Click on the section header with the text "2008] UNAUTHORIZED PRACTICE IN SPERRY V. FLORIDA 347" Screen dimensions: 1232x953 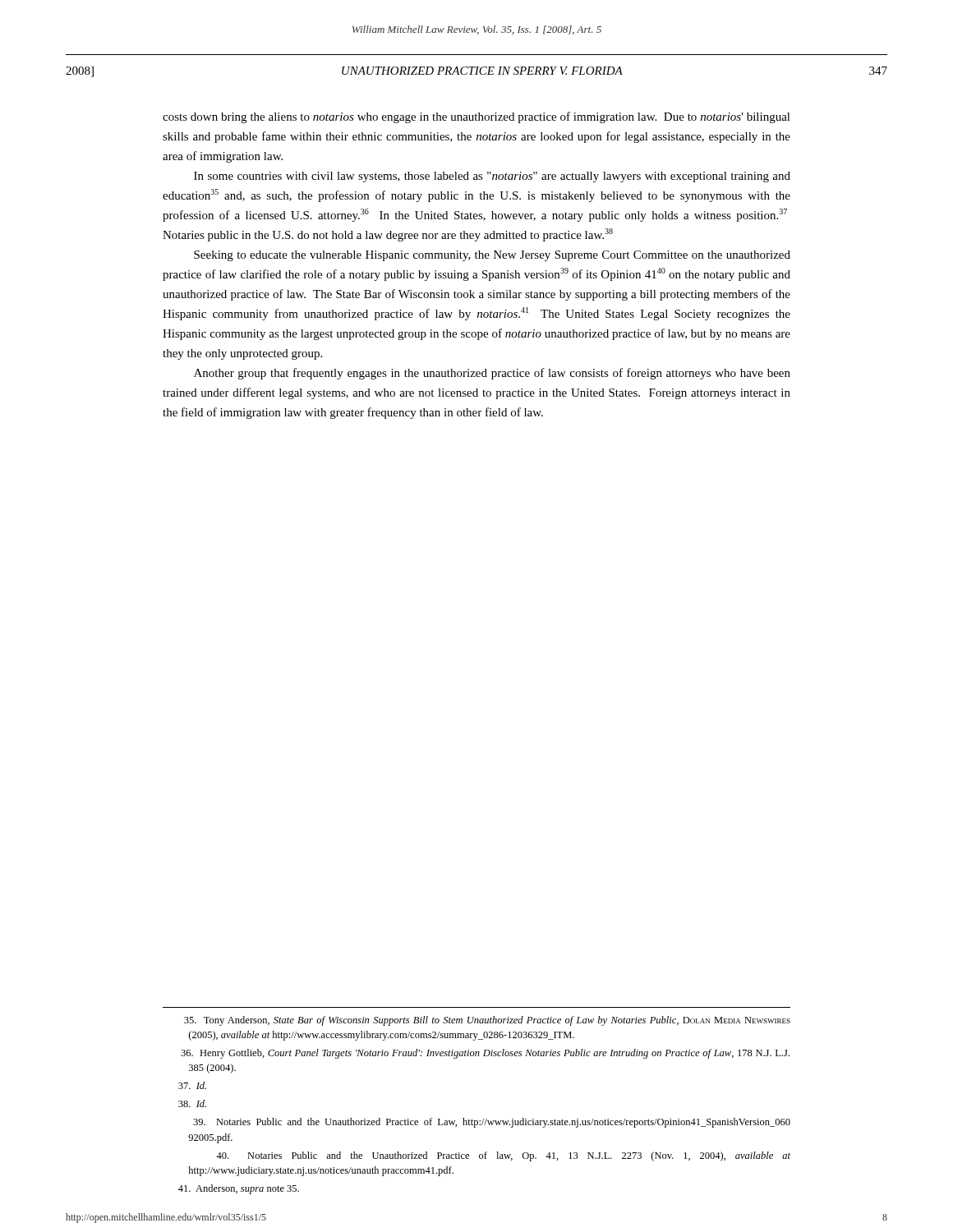(476, 71)
